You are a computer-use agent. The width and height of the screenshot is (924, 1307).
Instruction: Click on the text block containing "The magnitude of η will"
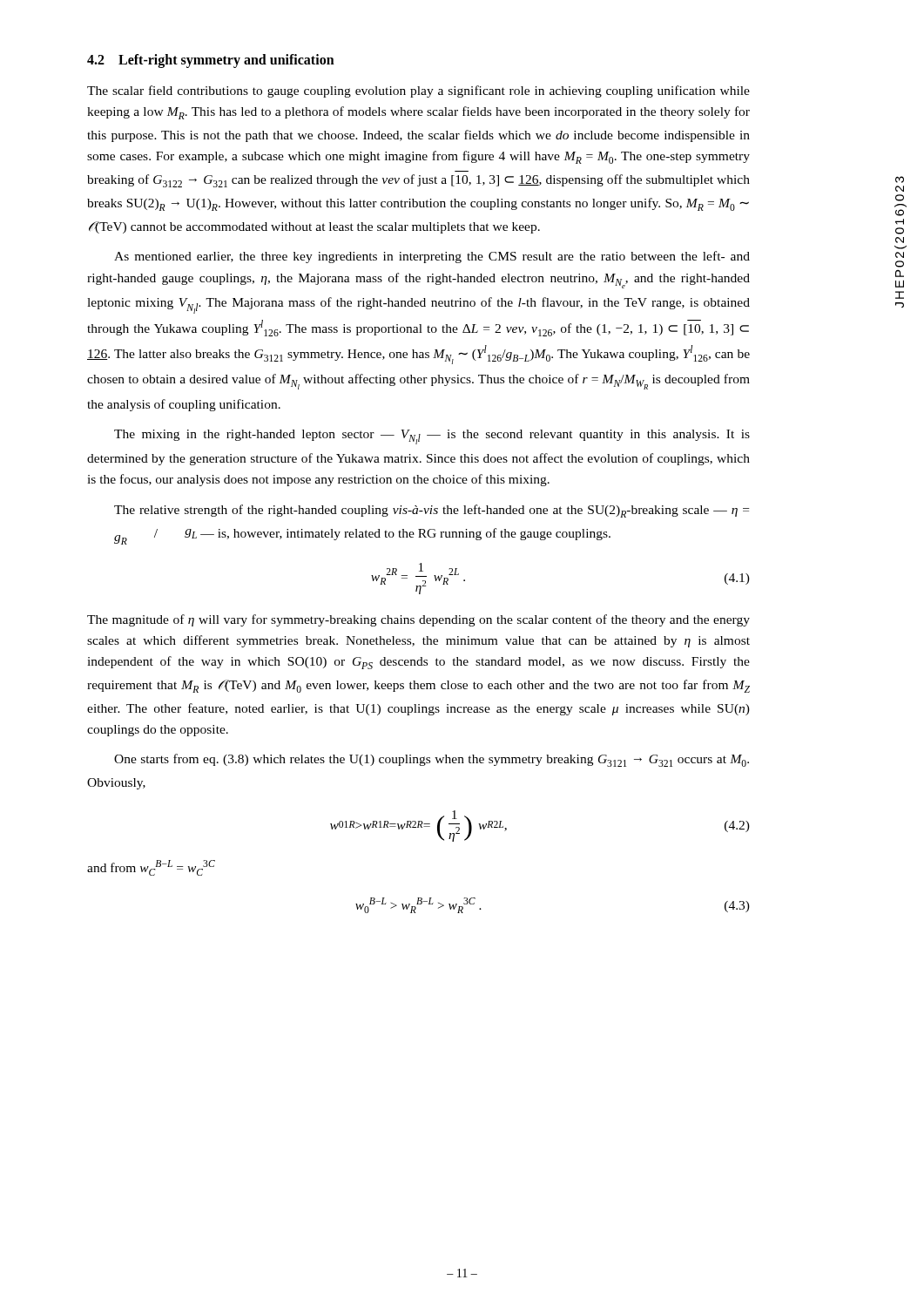pyautogui.click(x=418, y=701)
